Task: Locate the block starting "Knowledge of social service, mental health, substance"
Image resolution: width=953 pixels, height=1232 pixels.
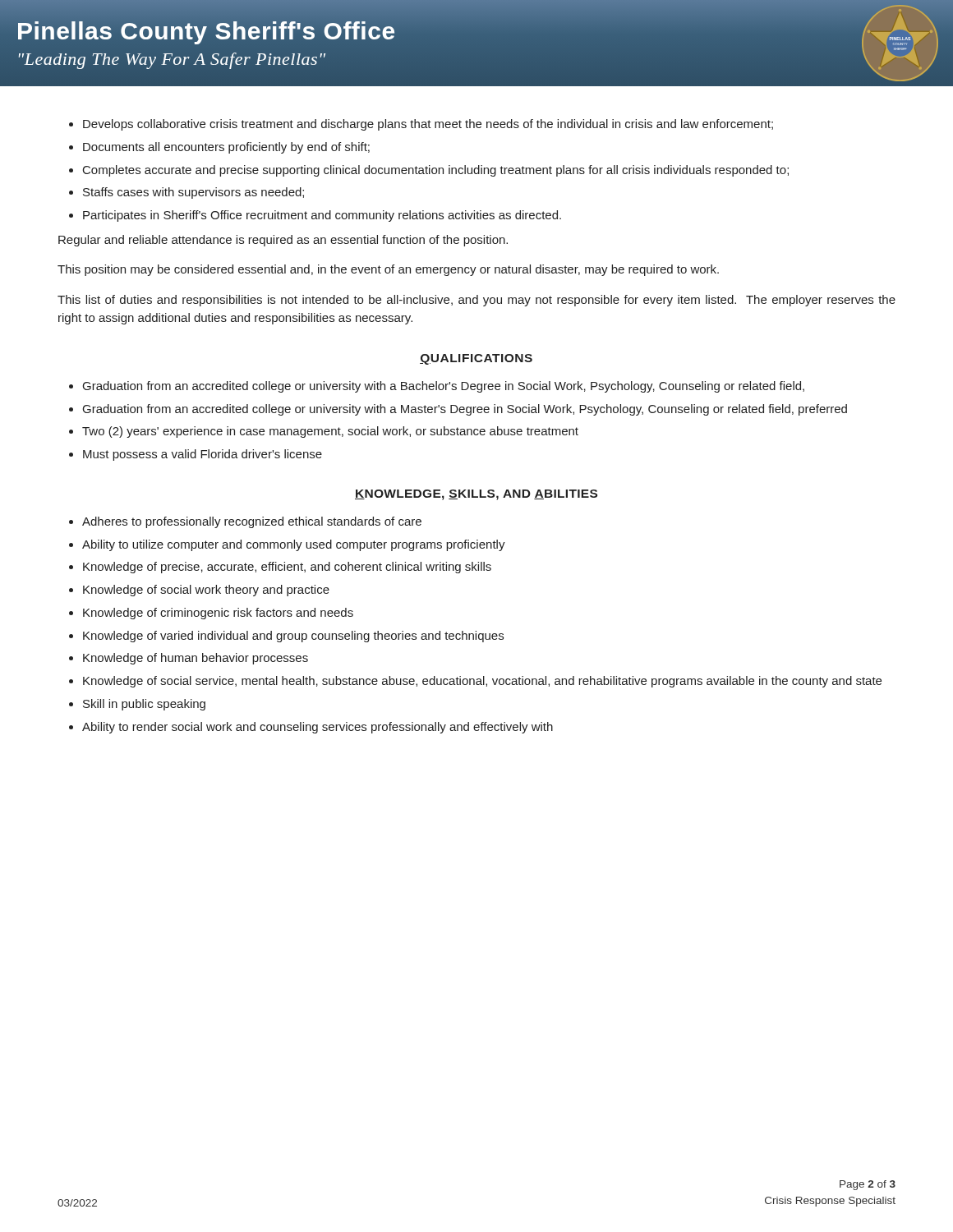Action: tap(482, 680)
